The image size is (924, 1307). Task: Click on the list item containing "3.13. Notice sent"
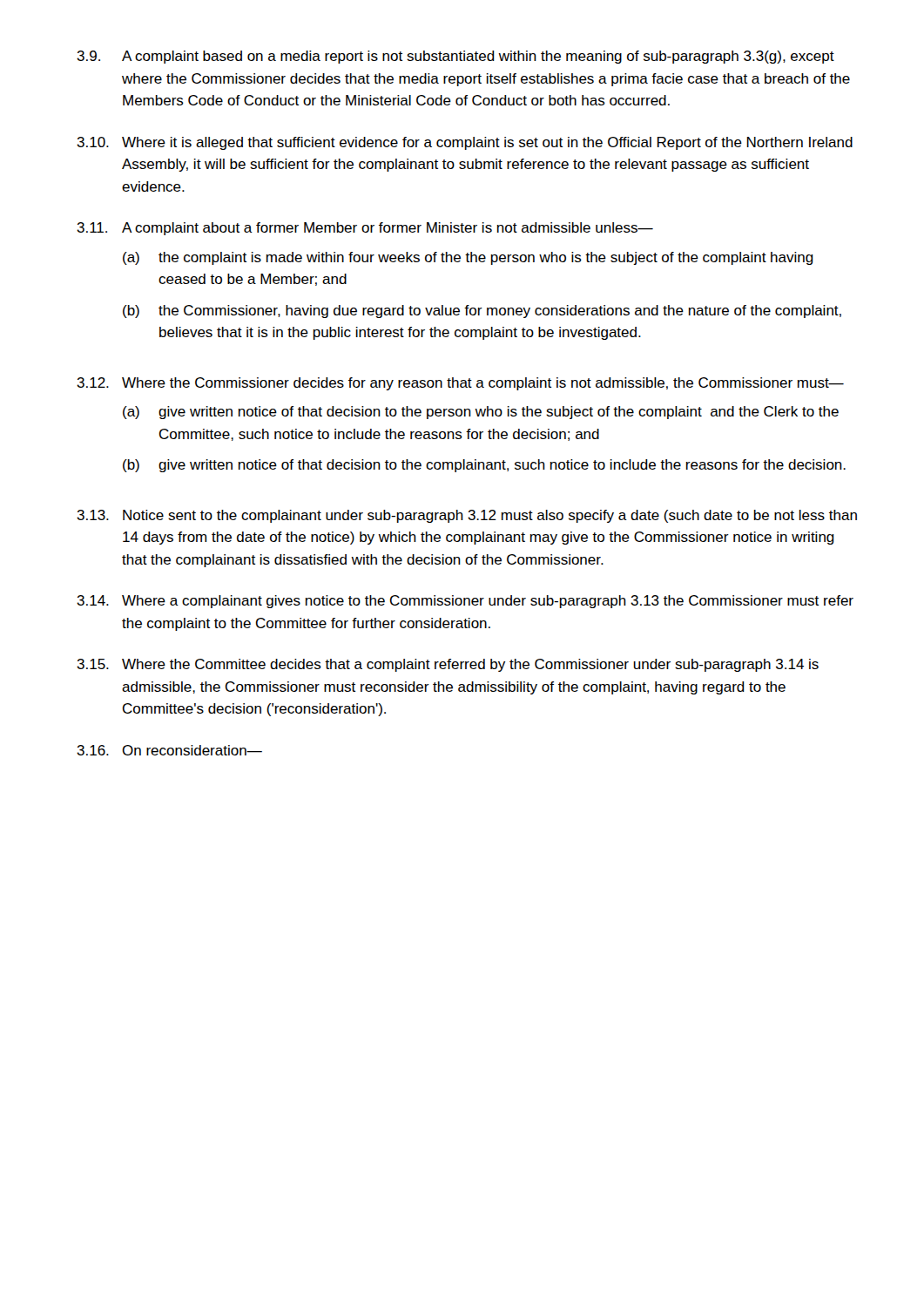click(469, 537)
